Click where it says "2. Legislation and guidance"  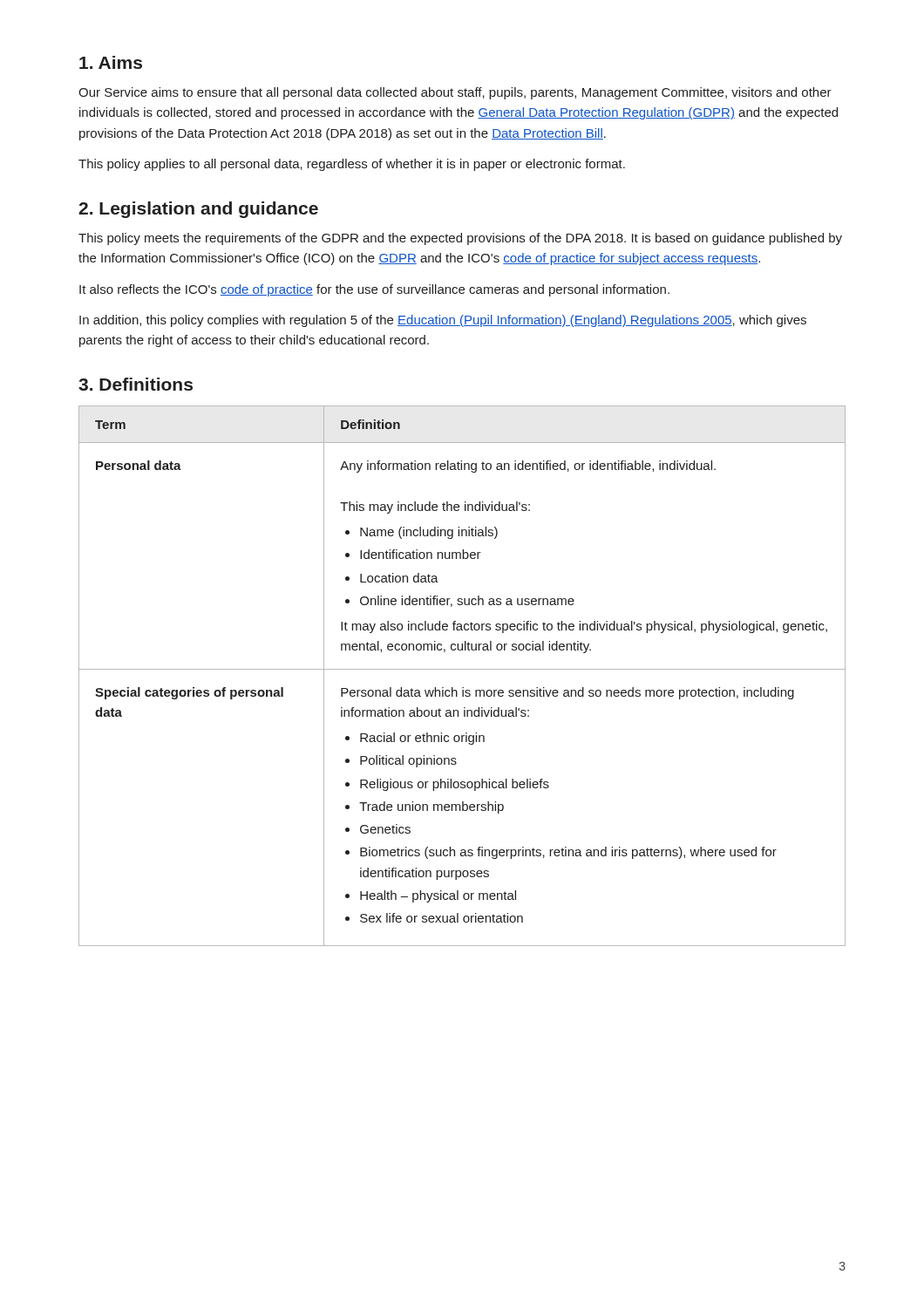coord(198,208)
